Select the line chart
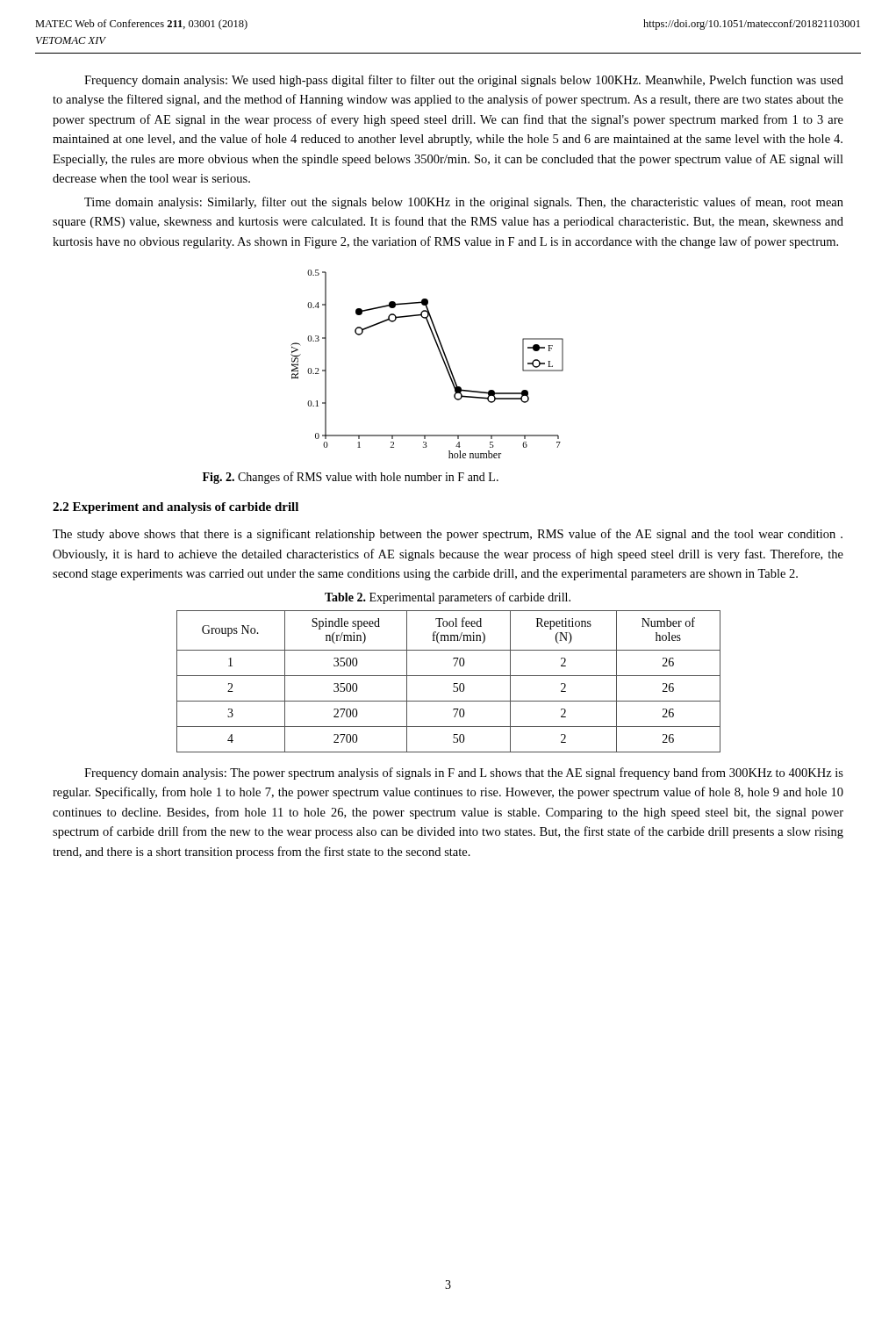This screenshot has width=896, height=1317. [x=448, y=361]
